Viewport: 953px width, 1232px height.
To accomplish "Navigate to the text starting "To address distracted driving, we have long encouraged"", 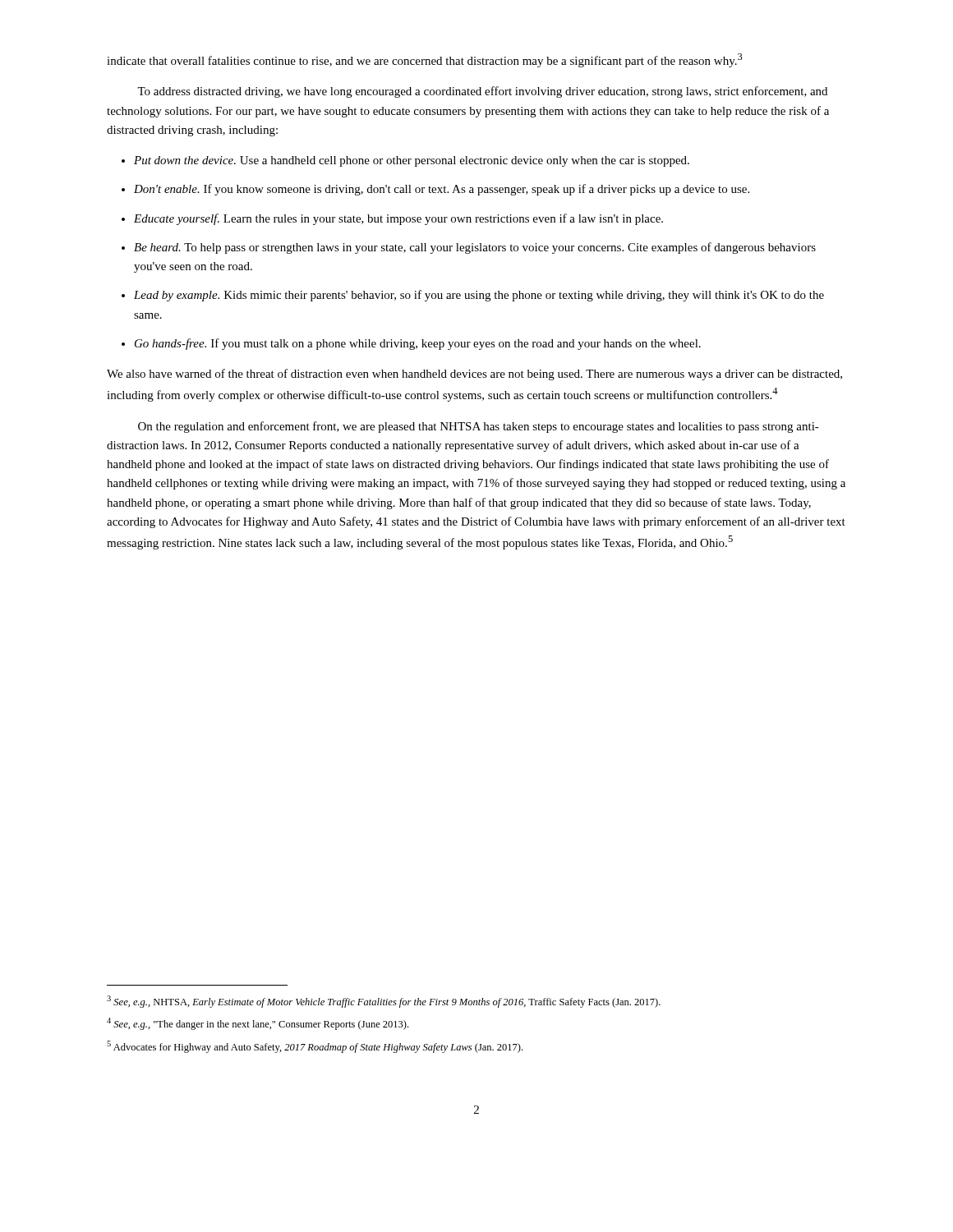I will 476,111.
